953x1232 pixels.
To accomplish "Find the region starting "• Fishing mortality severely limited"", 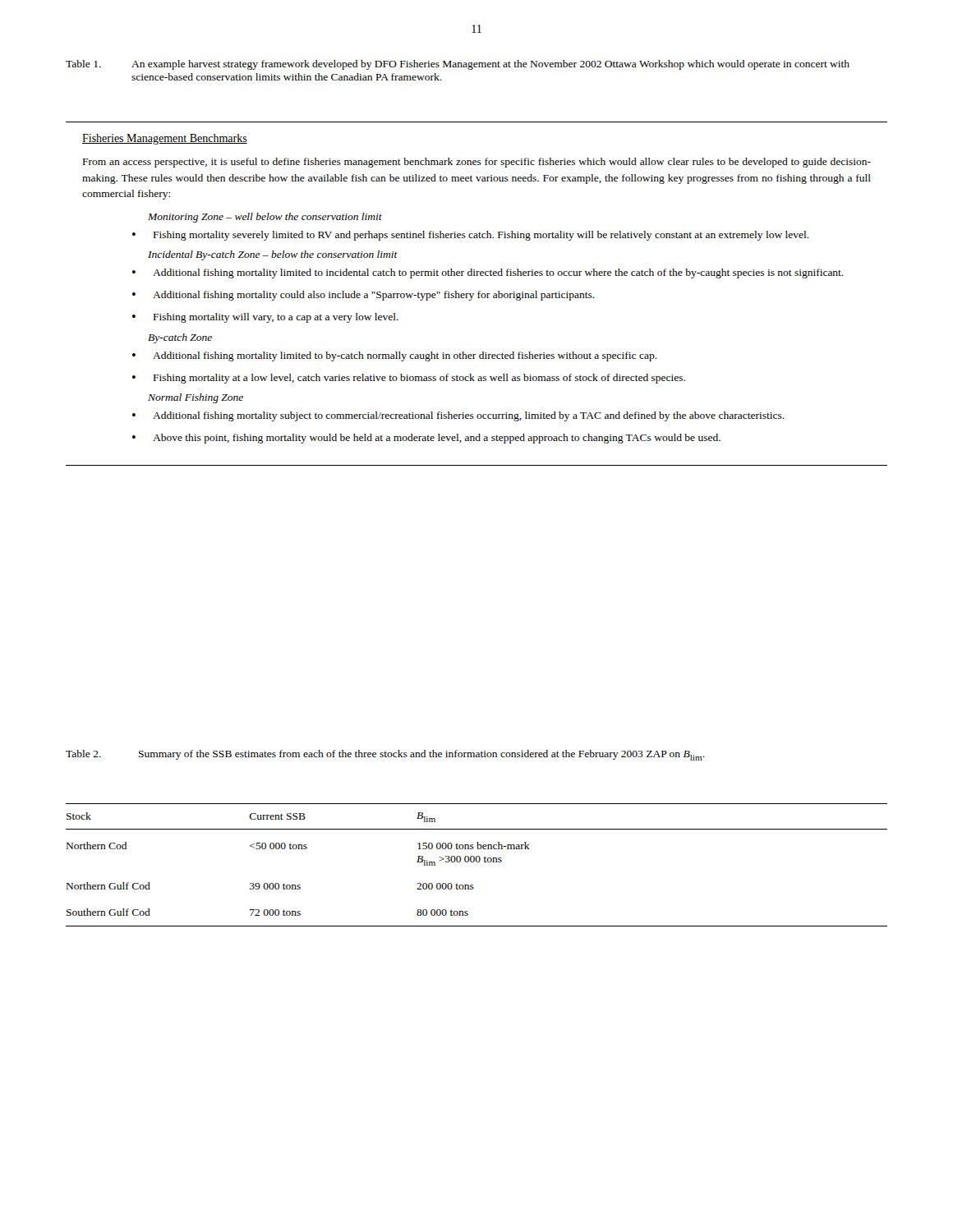I will (501, 235).
